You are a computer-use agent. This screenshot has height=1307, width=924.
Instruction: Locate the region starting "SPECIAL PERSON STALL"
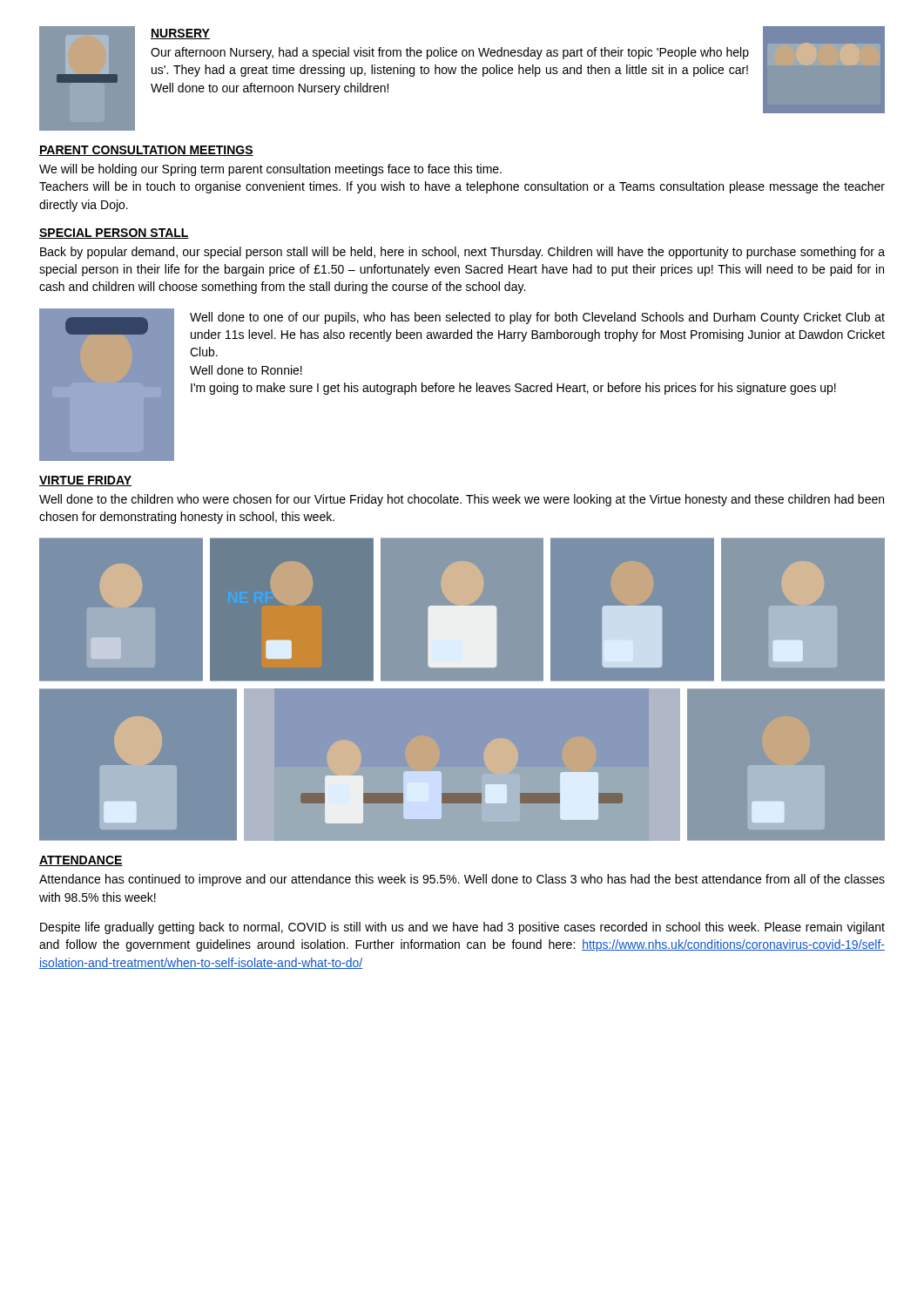[114, 233]
